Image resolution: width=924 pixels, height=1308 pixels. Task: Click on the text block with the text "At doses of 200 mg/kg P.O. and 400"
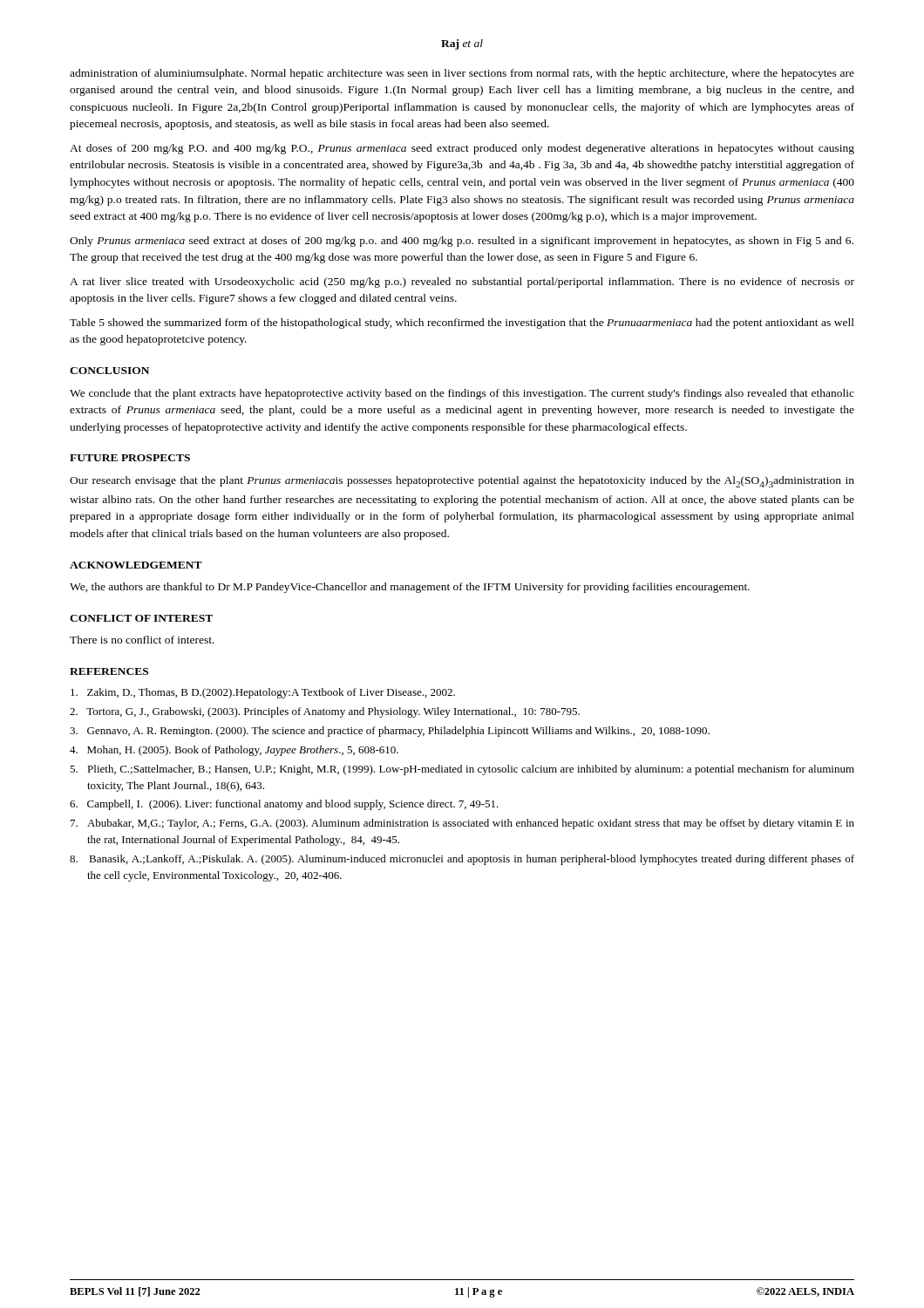coord(462,182)
